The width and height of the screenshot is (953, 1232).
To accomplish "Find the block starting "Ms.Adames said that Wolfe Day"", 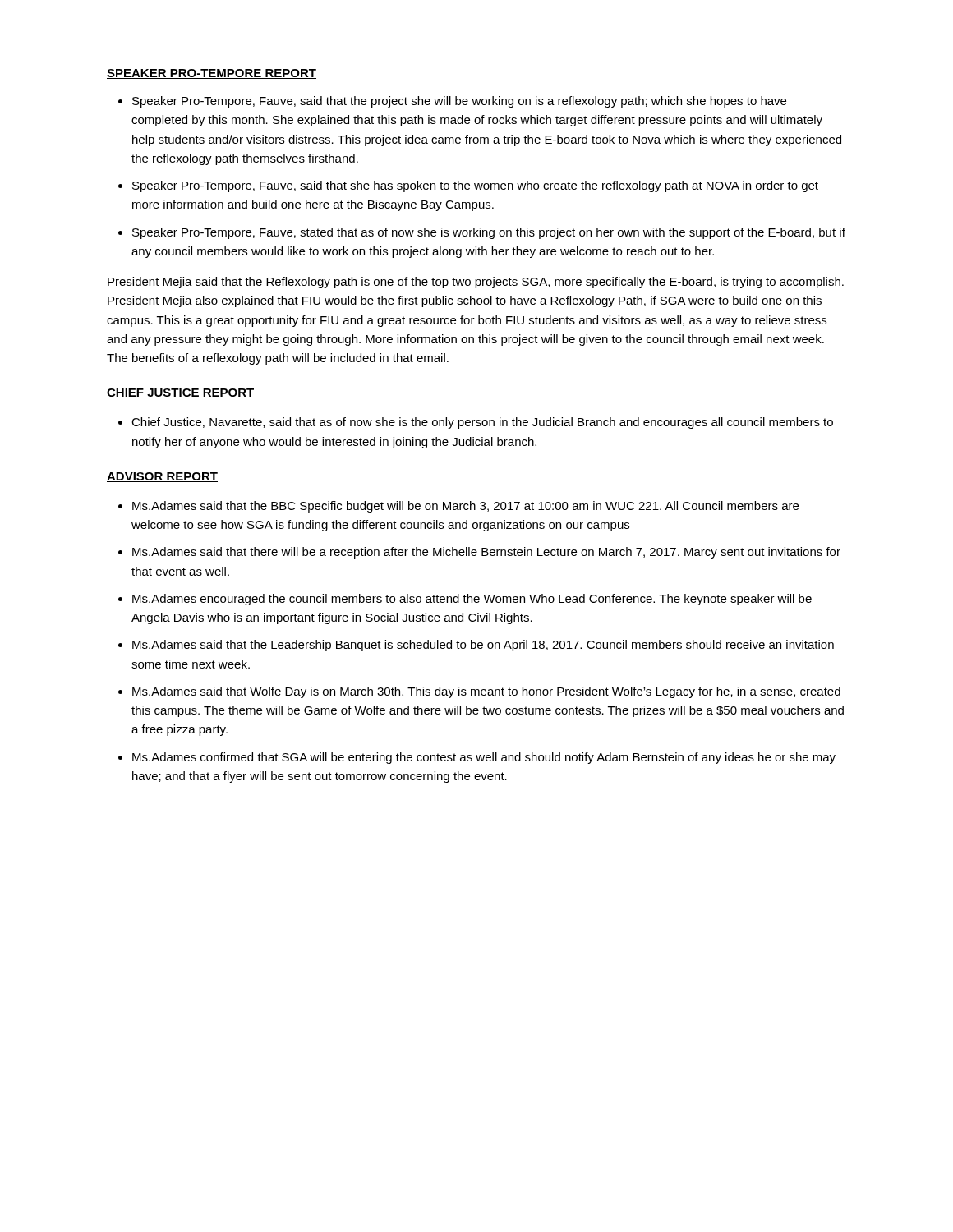I will pos(488,710).
